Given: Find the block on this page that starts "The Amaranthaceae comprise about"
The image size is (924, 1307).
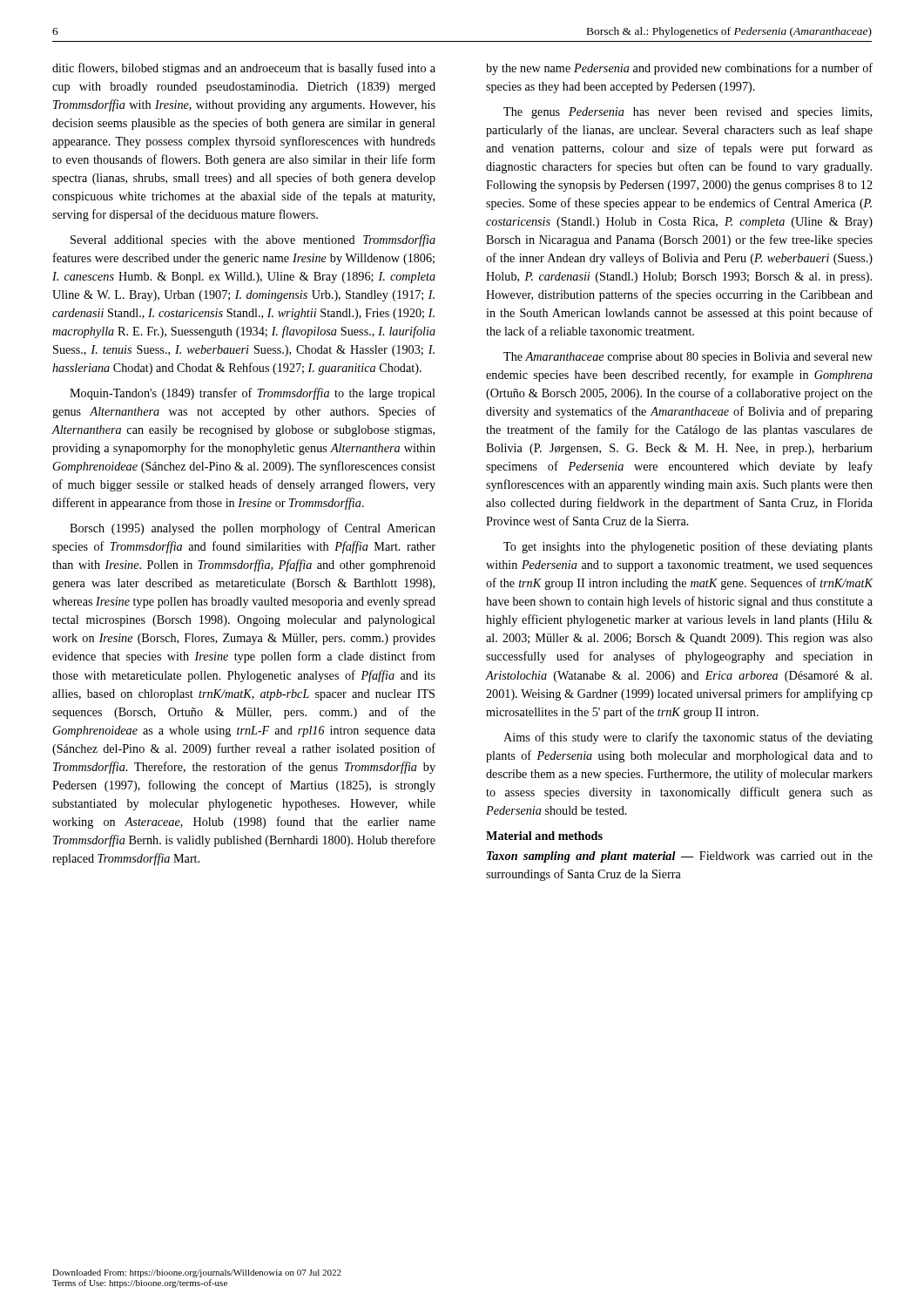Looking at the screenshot, I should point(679,439).
